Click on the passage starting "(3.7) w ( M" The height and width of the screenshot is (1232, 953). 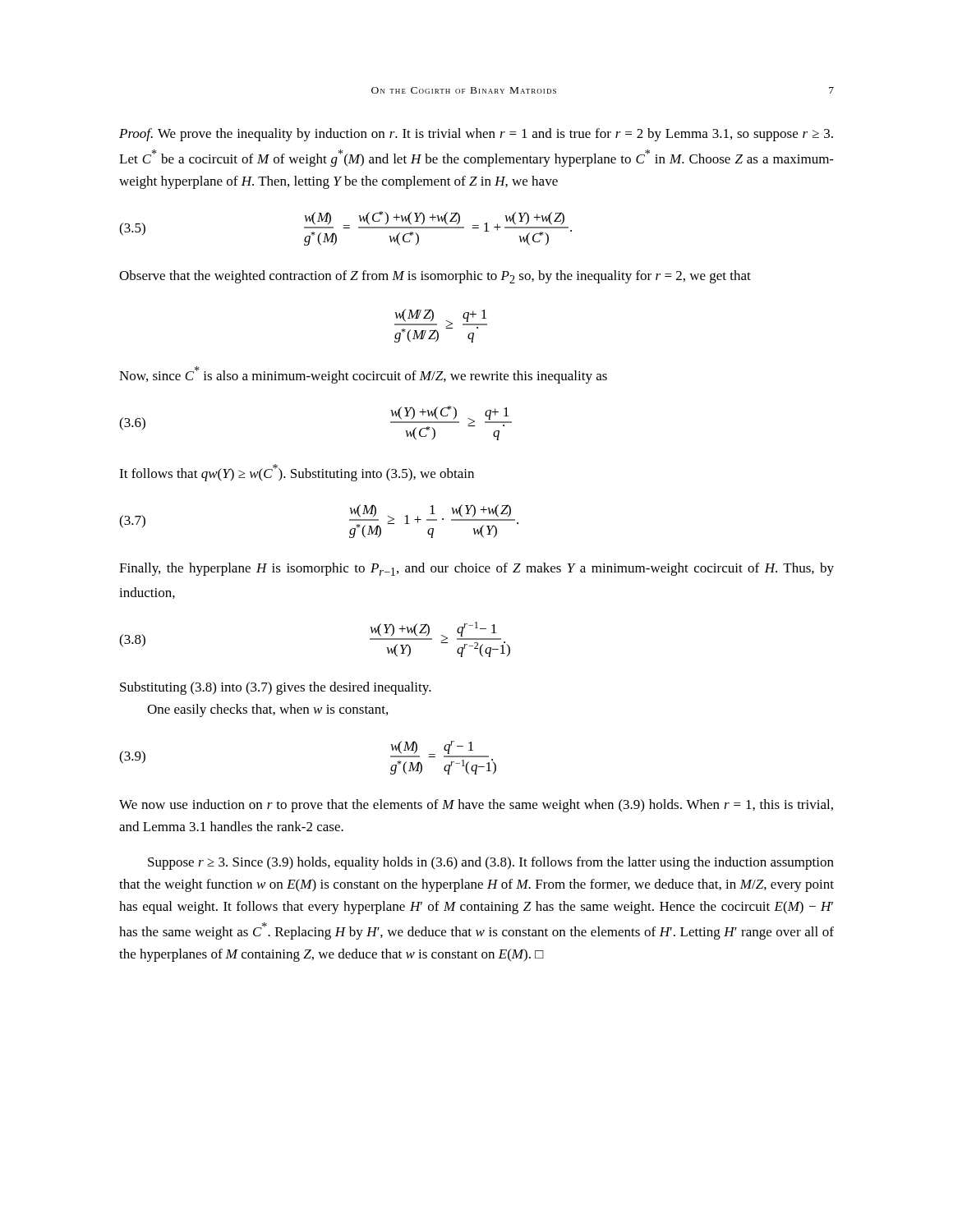[x=361, y=521]
